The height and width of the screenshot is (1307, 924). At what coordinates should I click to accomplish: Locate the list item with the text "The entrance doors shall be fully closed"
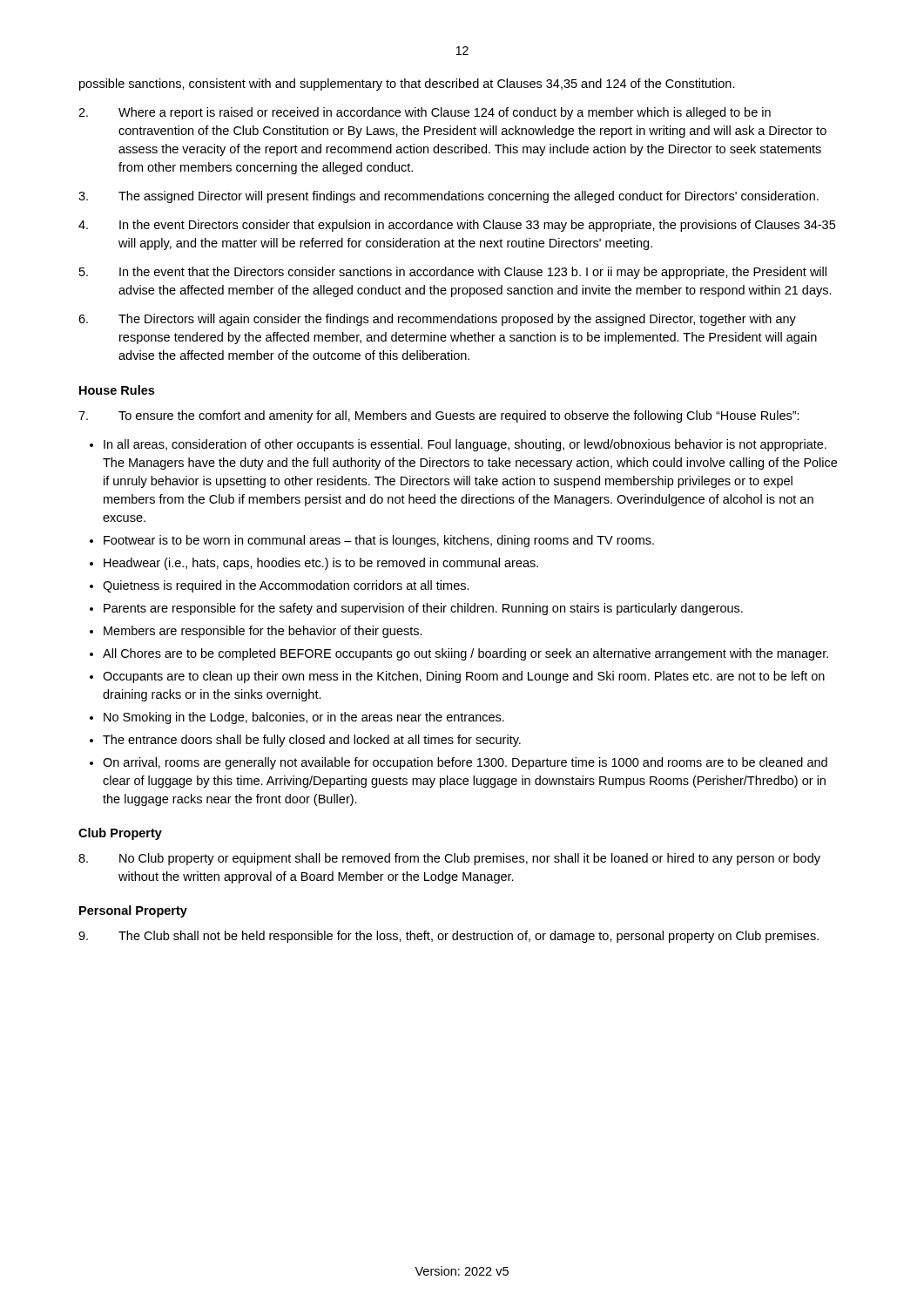point(312,740)
